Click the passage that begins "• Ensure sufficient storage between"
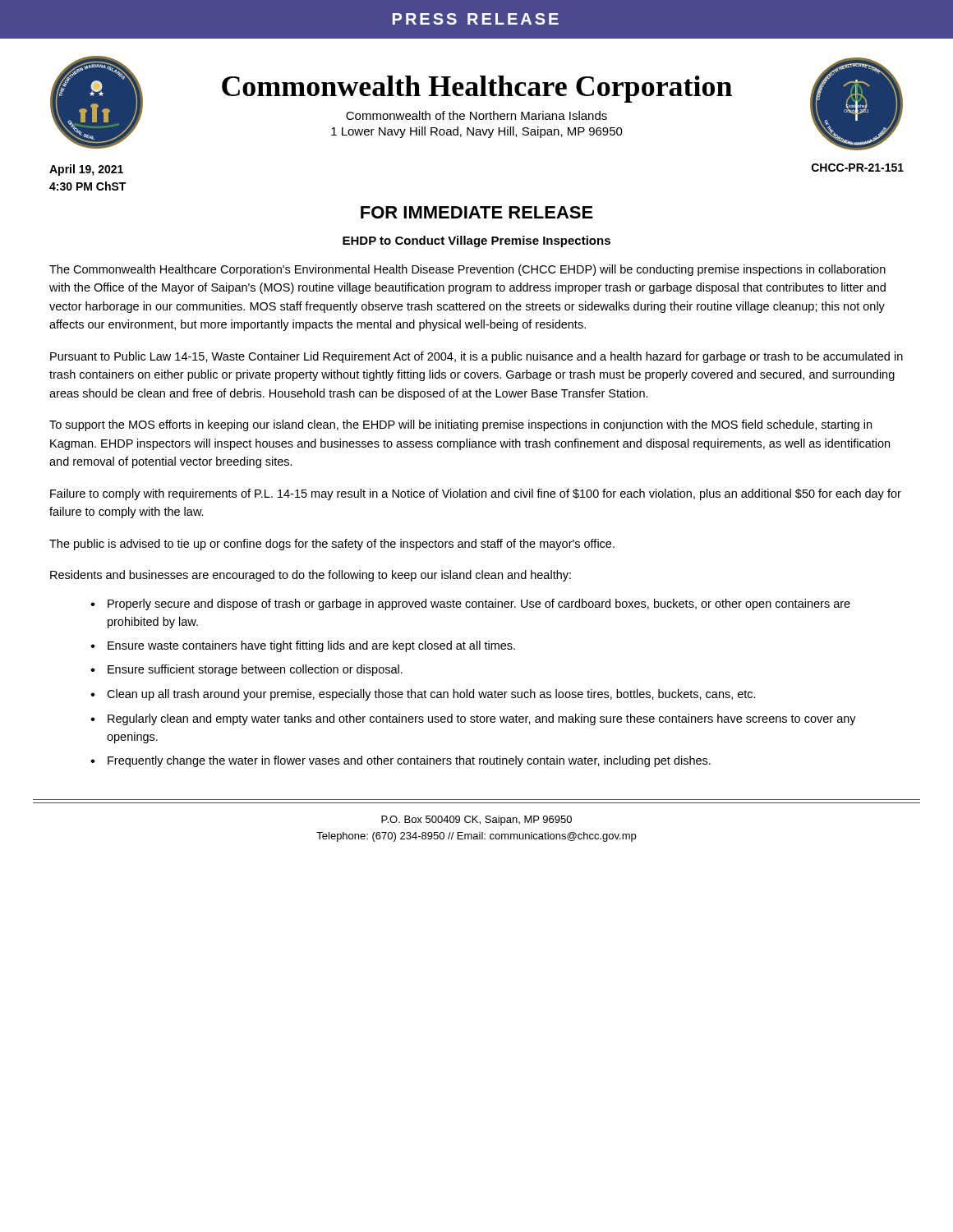Image resolution: width=953 pixels, height=1232 pixels. pyautogui.click(x=247, y=670)
